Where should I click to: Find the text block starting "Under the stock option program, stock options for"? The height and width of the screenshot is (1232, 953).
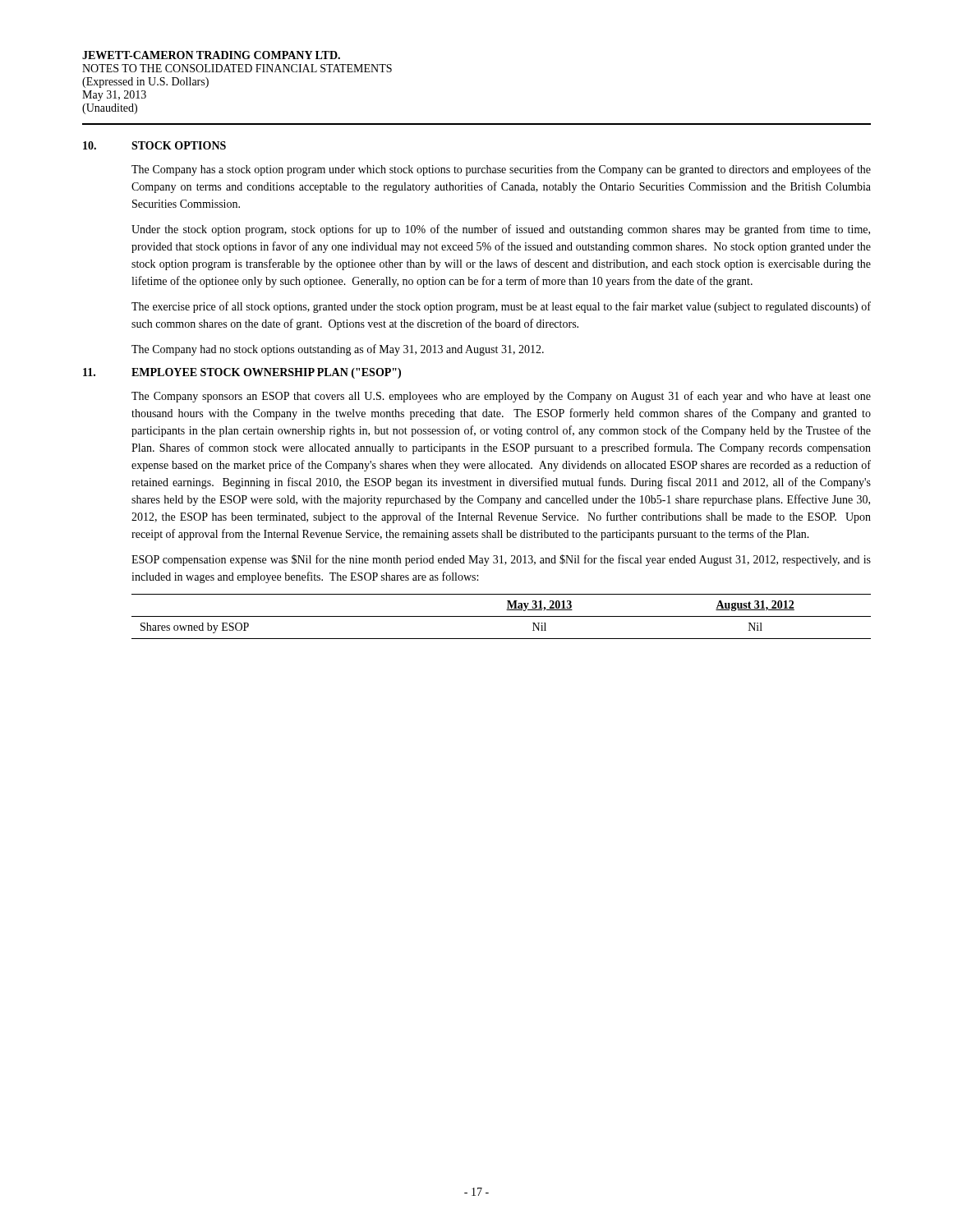pos(501,255)
